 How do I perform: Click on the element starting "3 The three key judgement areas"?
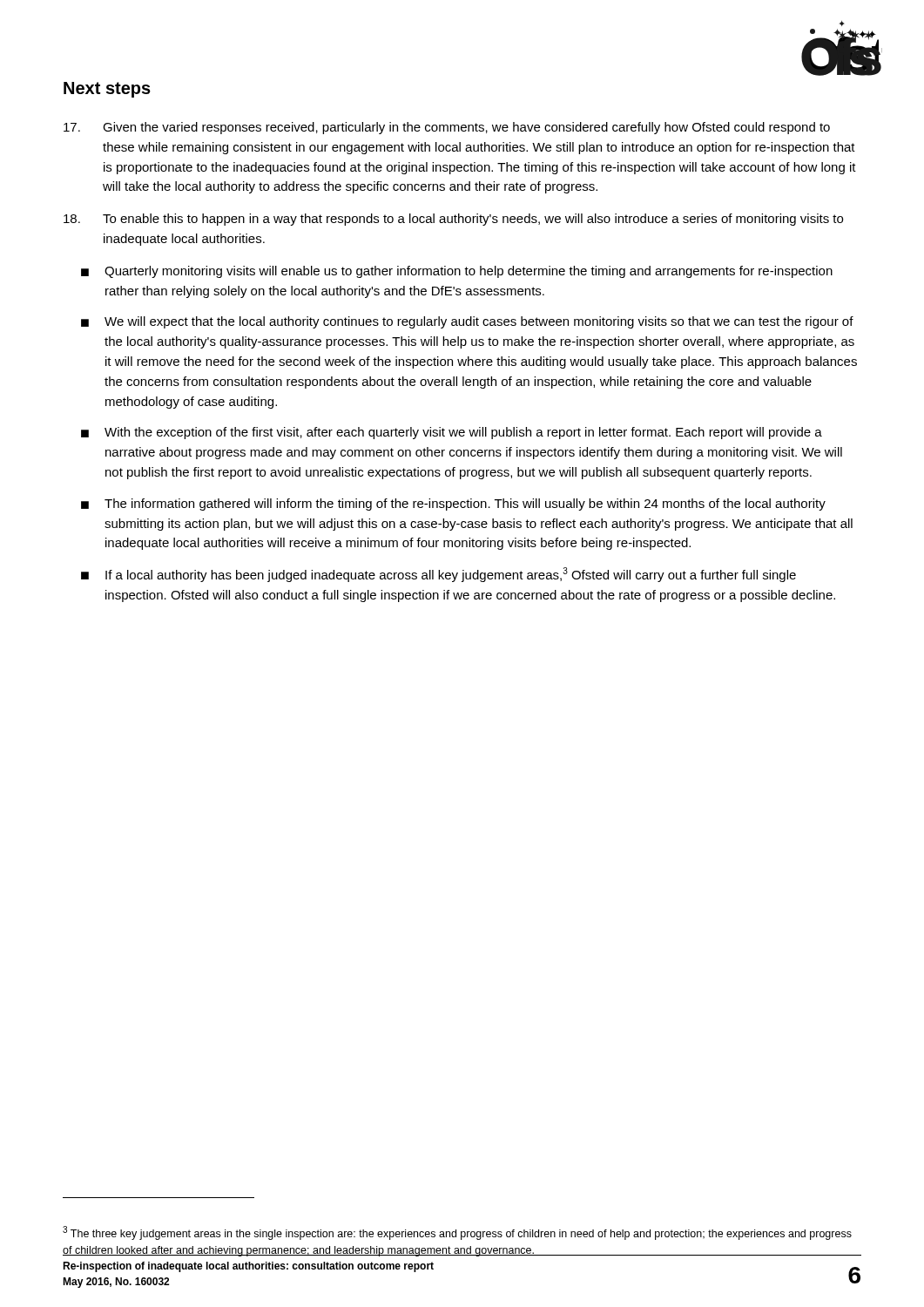pyautogui.click(x=457, y=1240)
